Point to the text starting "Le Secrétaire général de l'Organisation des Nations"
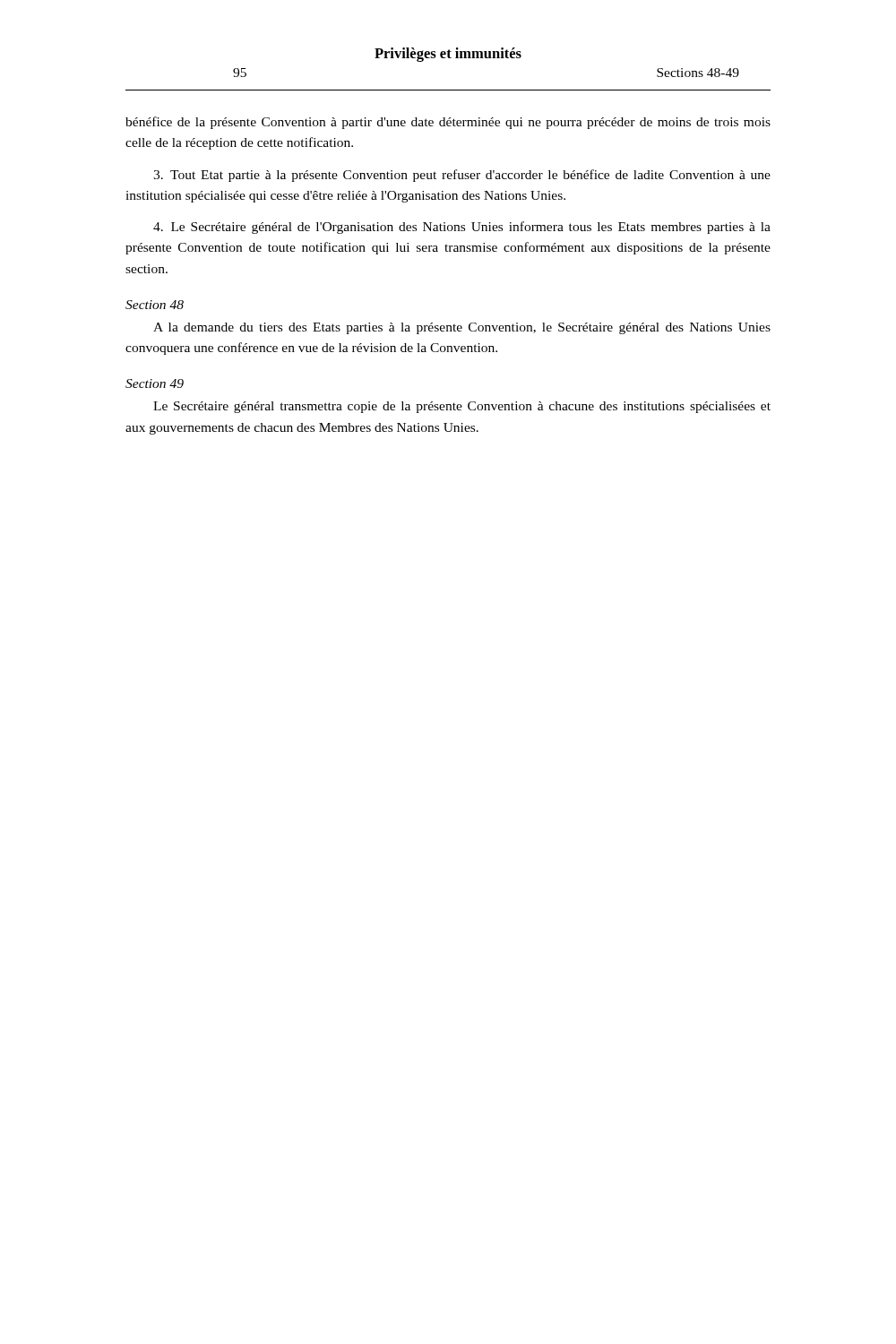This screenshot has width=896, height=1344. (x=448, y=247)
